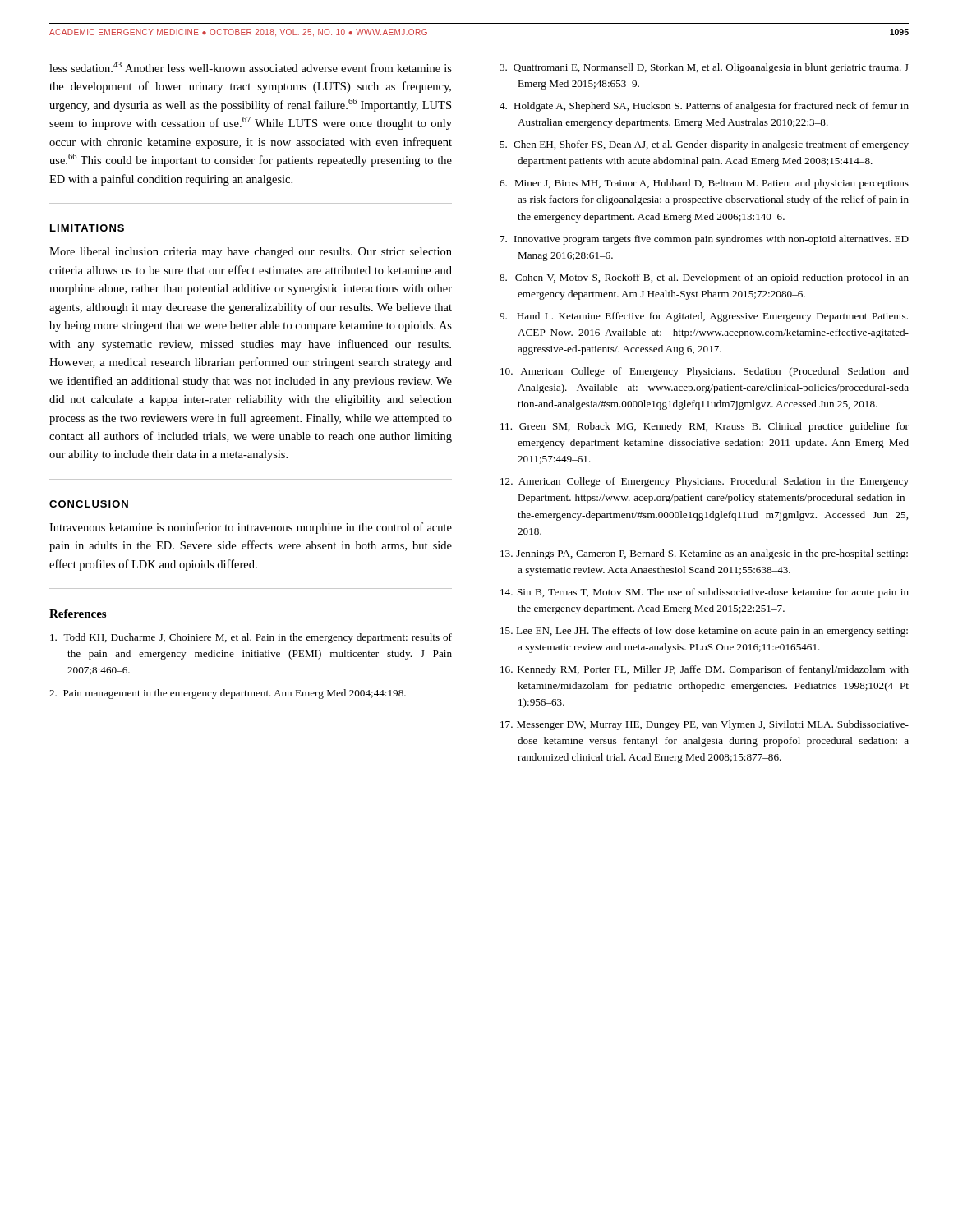958x1232 pixels.
Task: Navigate to the block starting "7. Innovative program targets five common pain"
Action: 704,247
